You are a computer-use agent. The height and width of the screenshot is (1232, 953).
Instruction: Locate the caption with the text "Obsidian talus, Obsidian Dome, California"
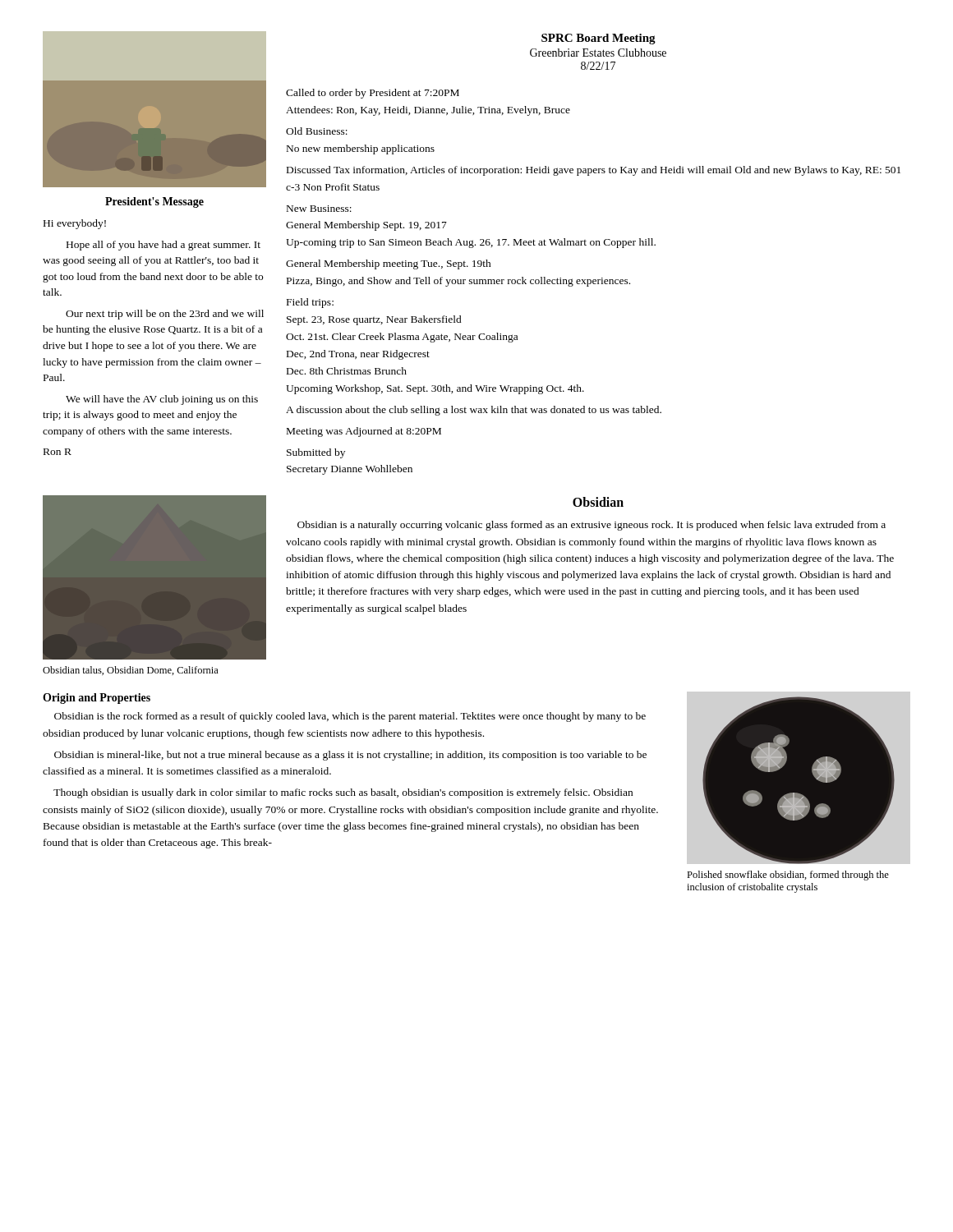(131, 671)
